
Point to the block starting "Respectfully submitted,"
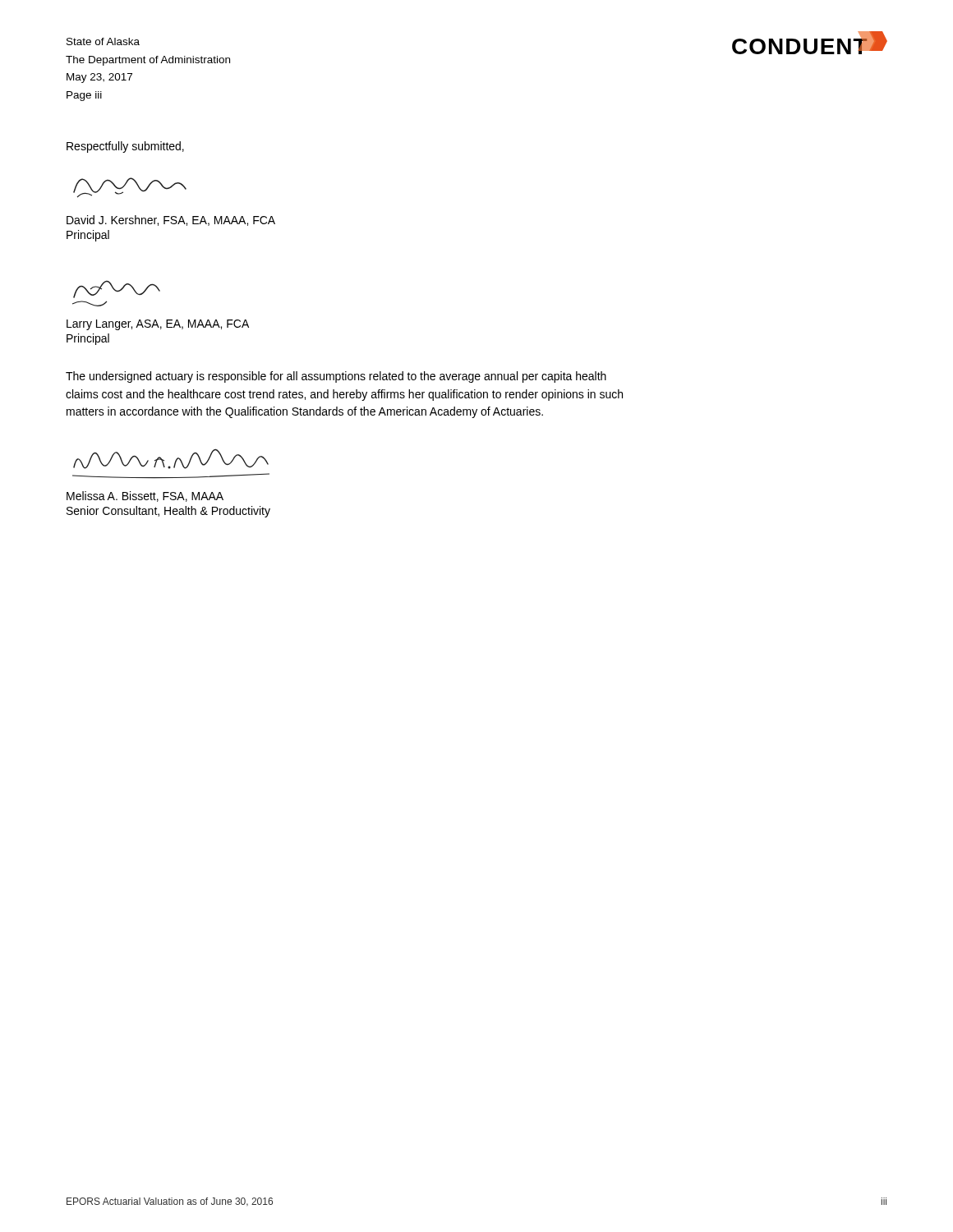point(125,146)
